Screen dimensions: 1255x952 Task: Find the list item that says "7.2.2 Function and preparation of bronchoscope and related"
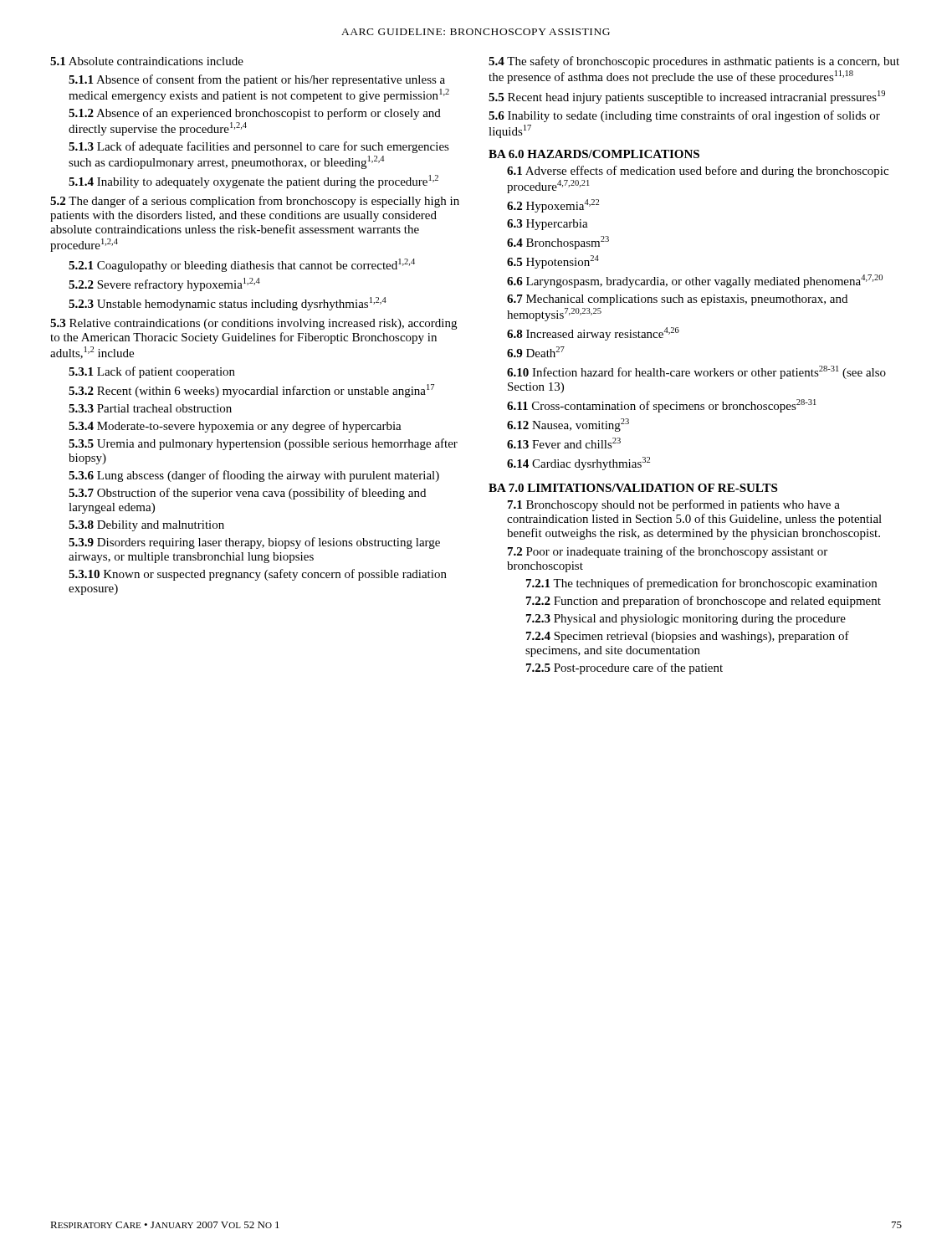[x=703, y=601]
